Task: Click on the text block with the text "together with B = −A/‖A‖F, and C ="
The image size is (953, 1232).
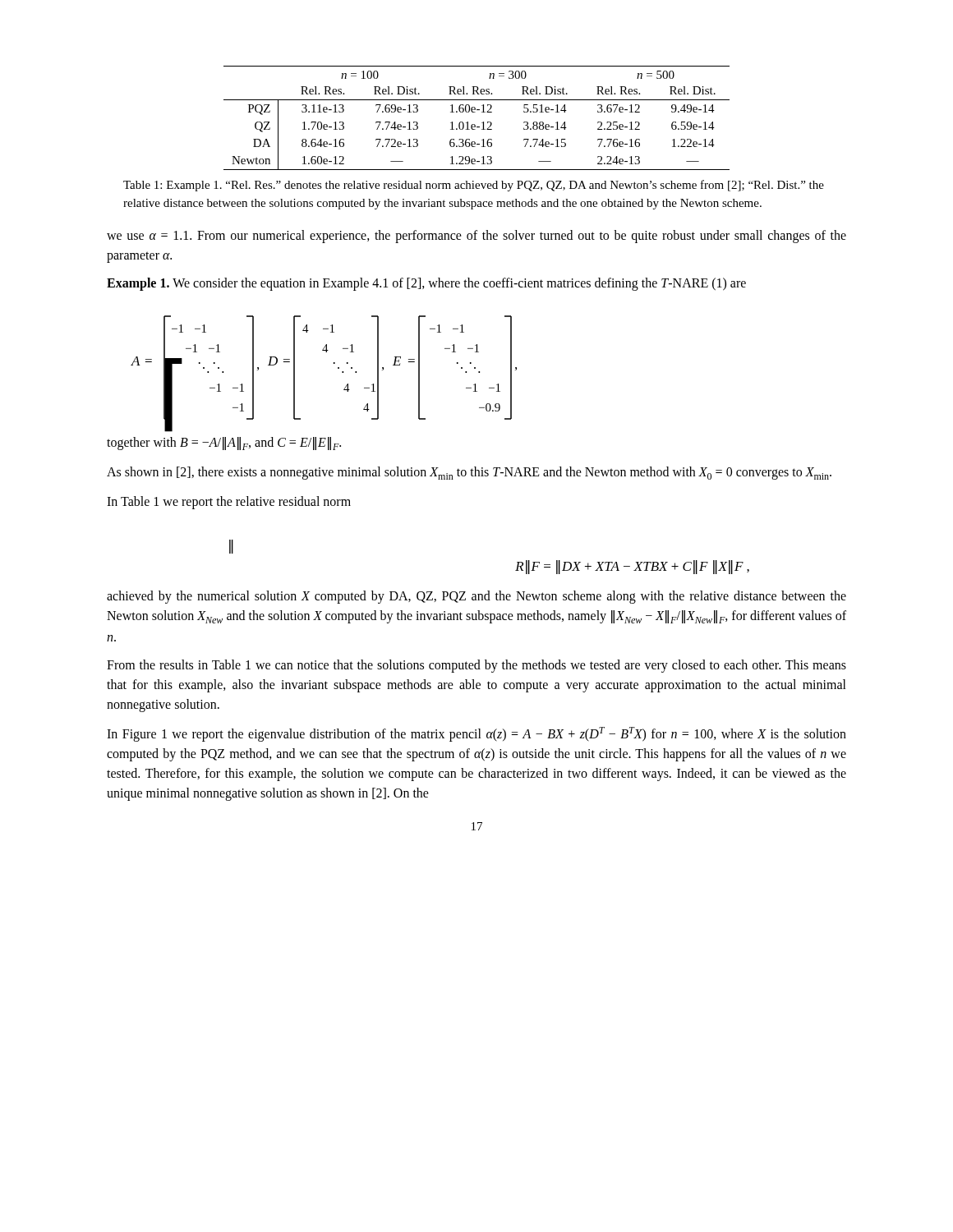Action: tap(224, 444)
